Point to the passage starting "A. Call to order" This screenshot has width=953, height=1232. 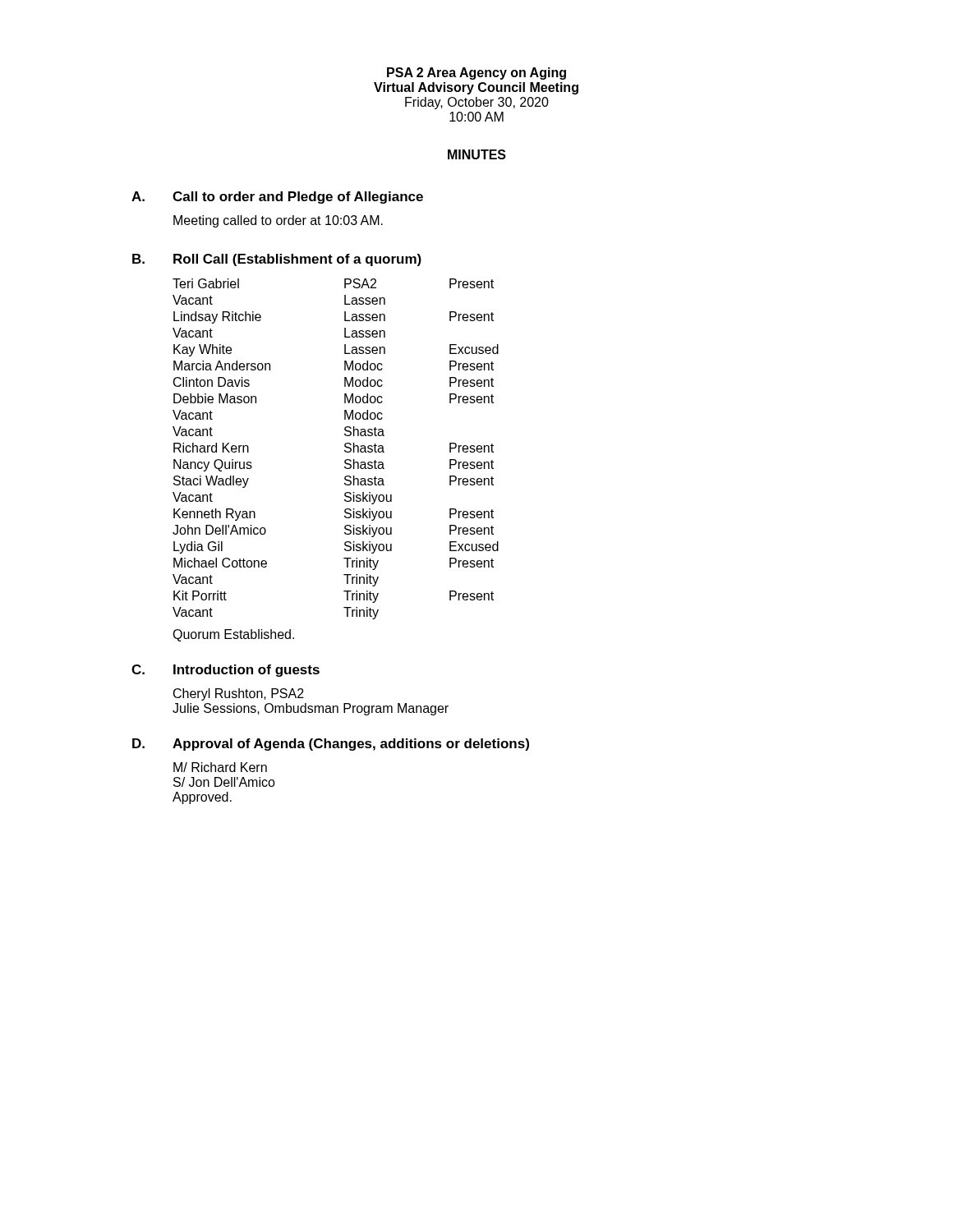coord(277,197)
